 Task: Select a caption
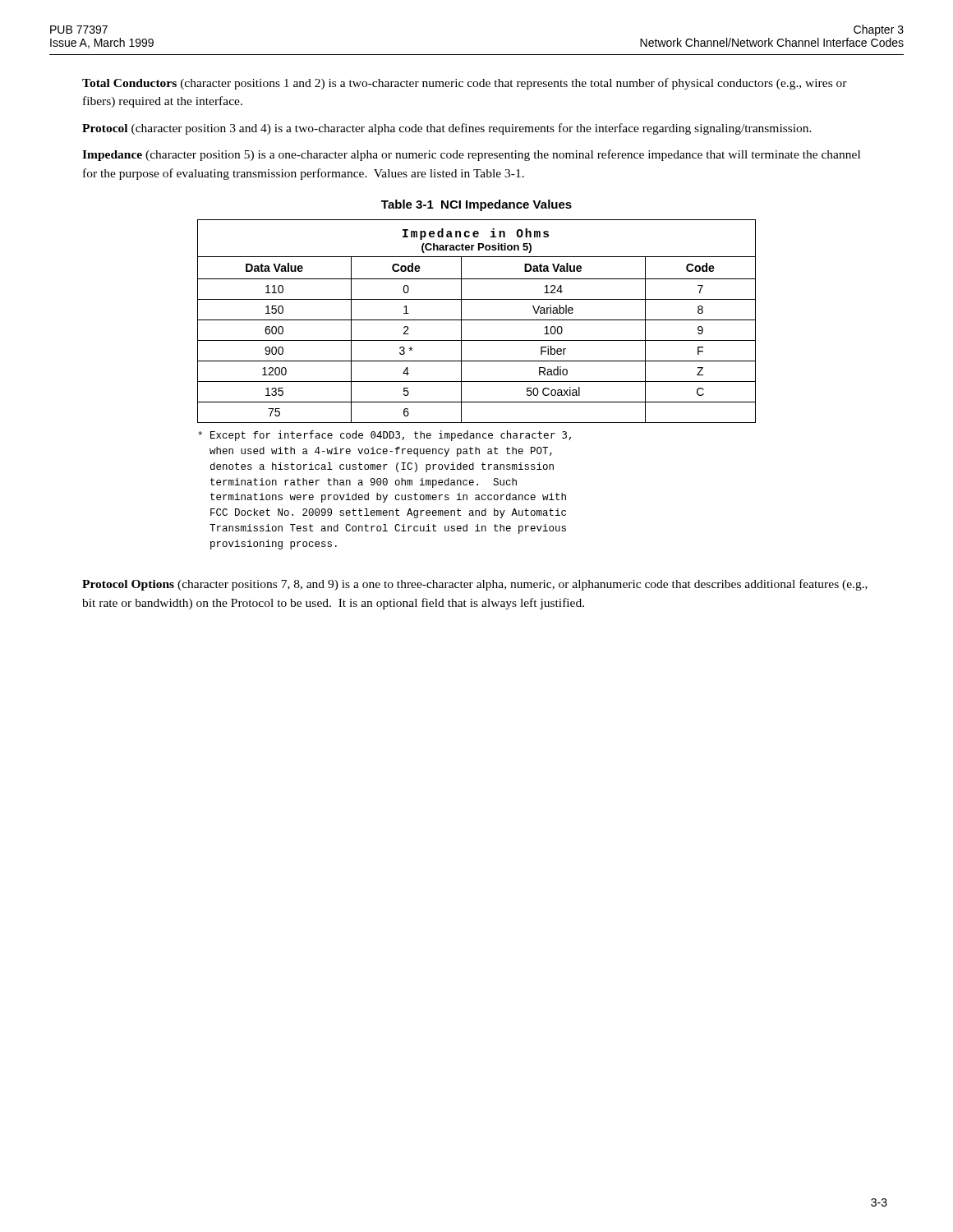tap(476, 204)
